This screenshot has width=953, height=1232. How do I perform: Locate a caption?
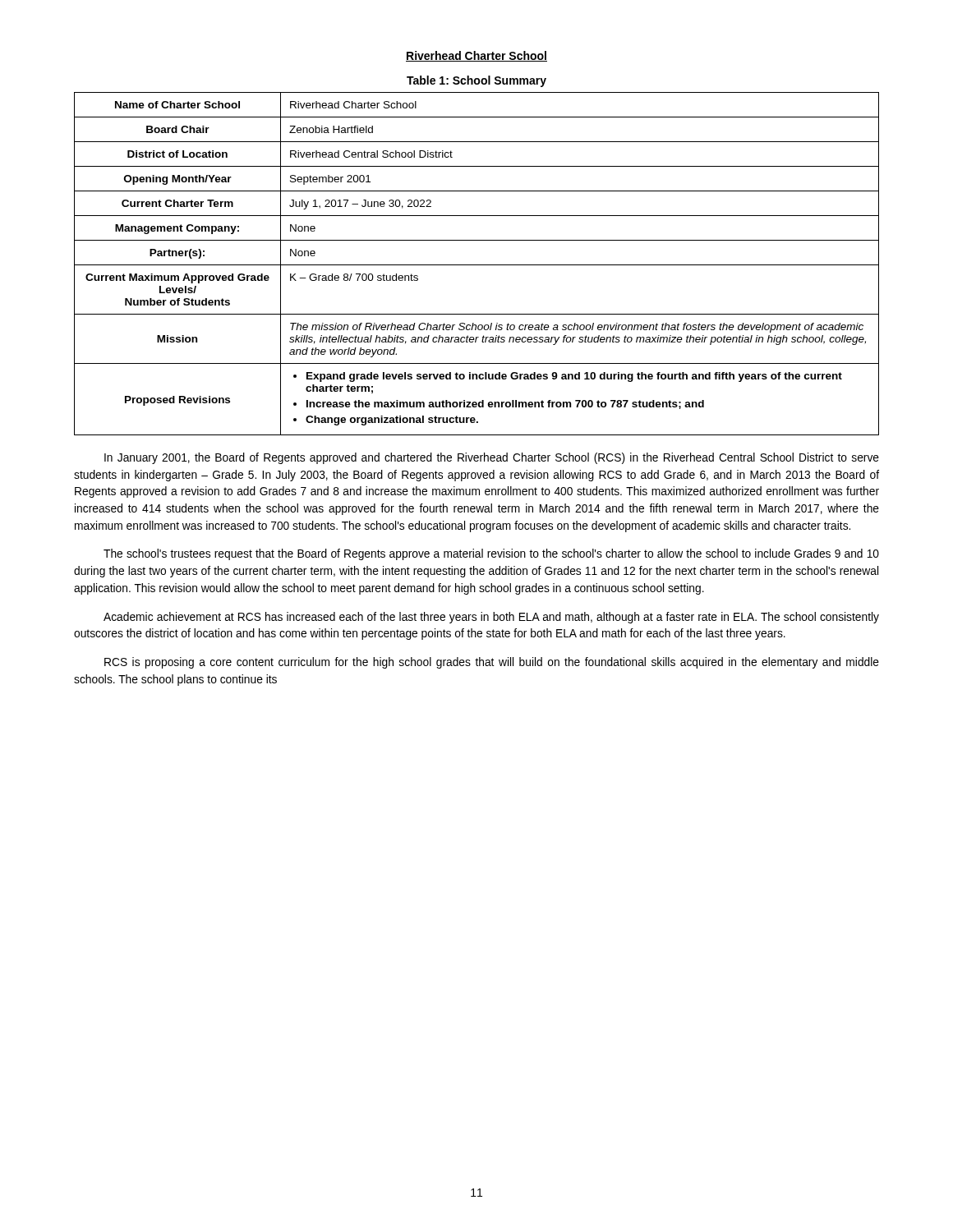[476, 81]
